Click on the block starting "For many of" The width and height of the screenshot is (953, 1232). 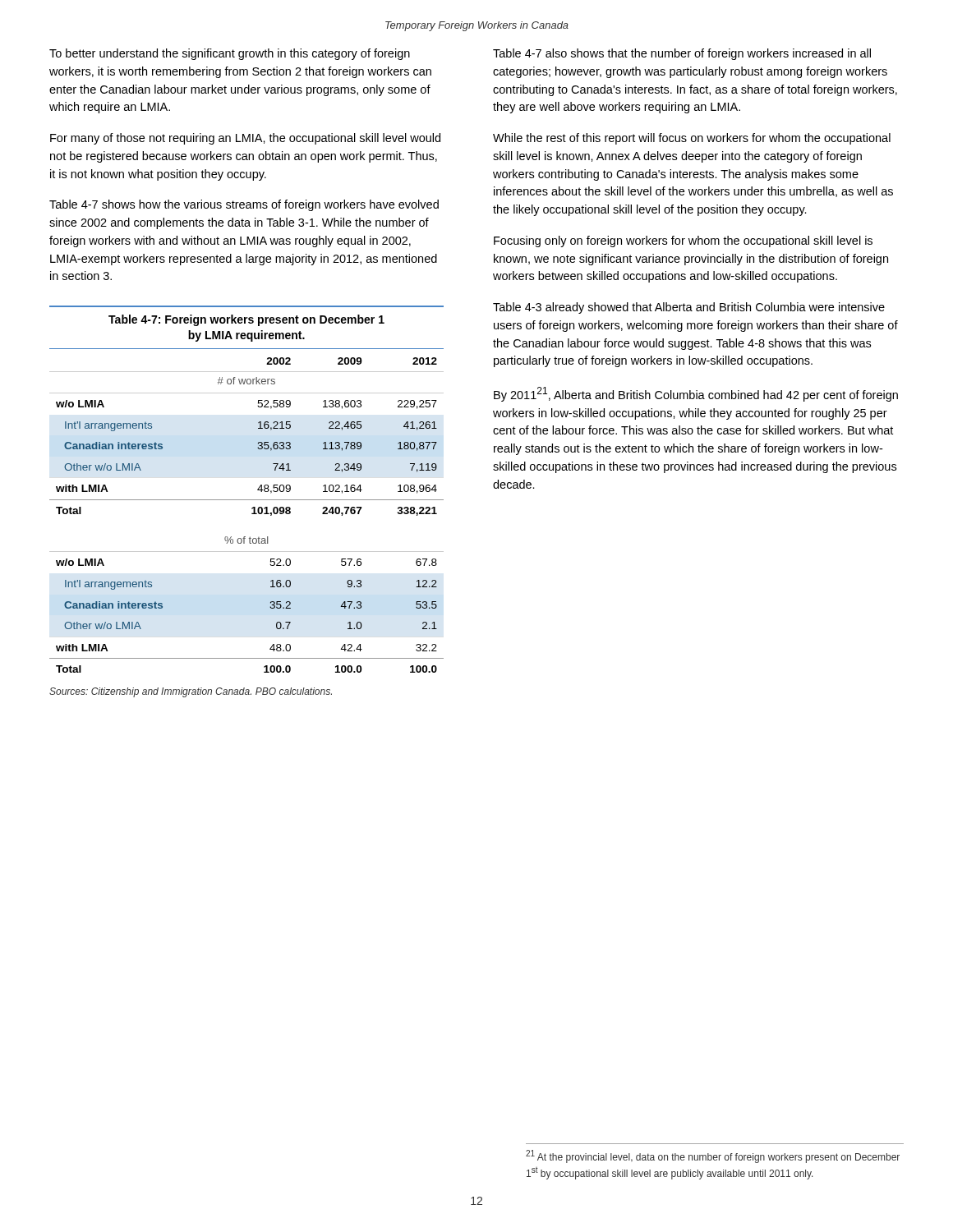click(x=245, y=156)
